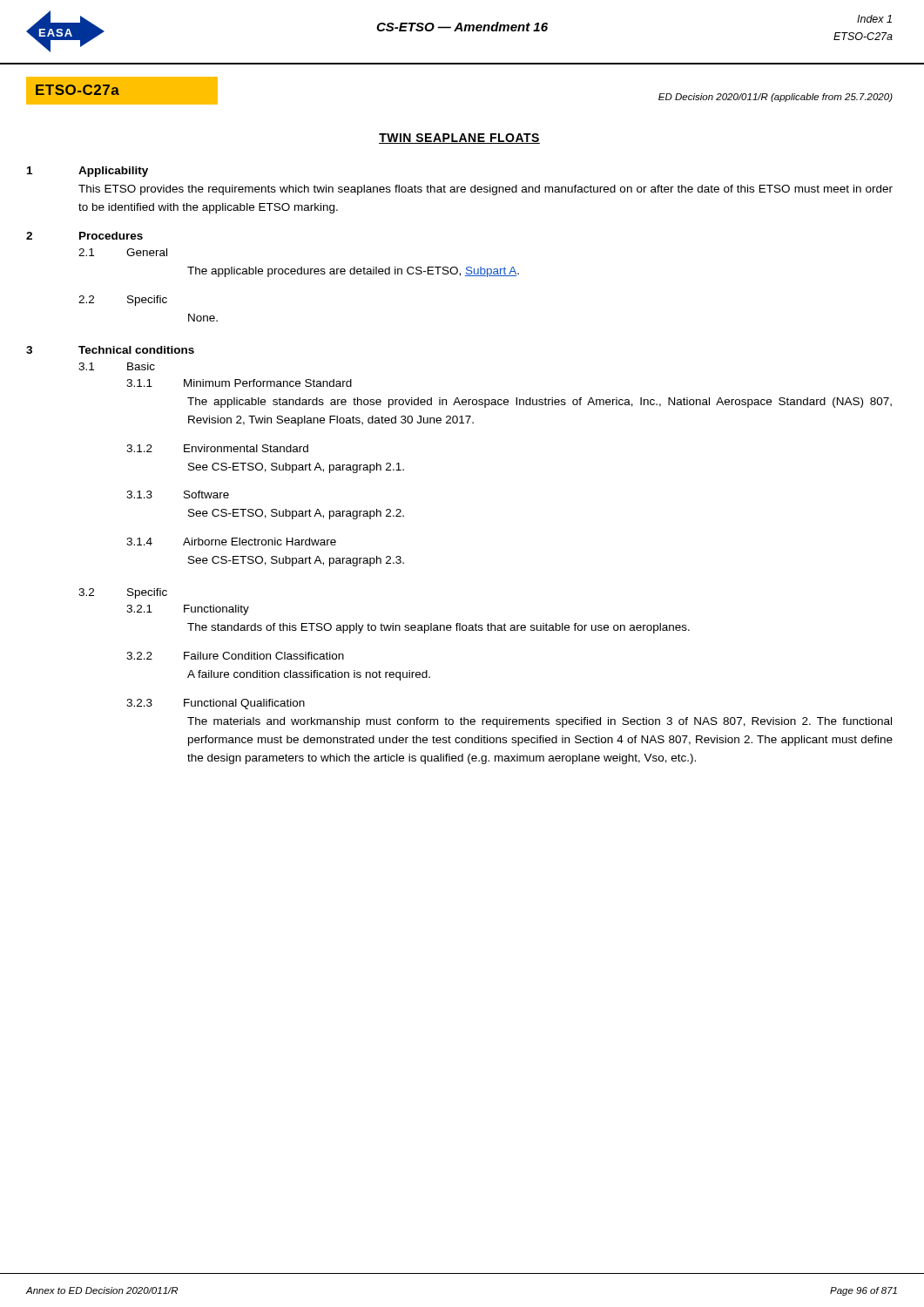This screenshot has height=1307, width=924.
Task: Point to "3.1.3 Software"
Action: point(178,495)
